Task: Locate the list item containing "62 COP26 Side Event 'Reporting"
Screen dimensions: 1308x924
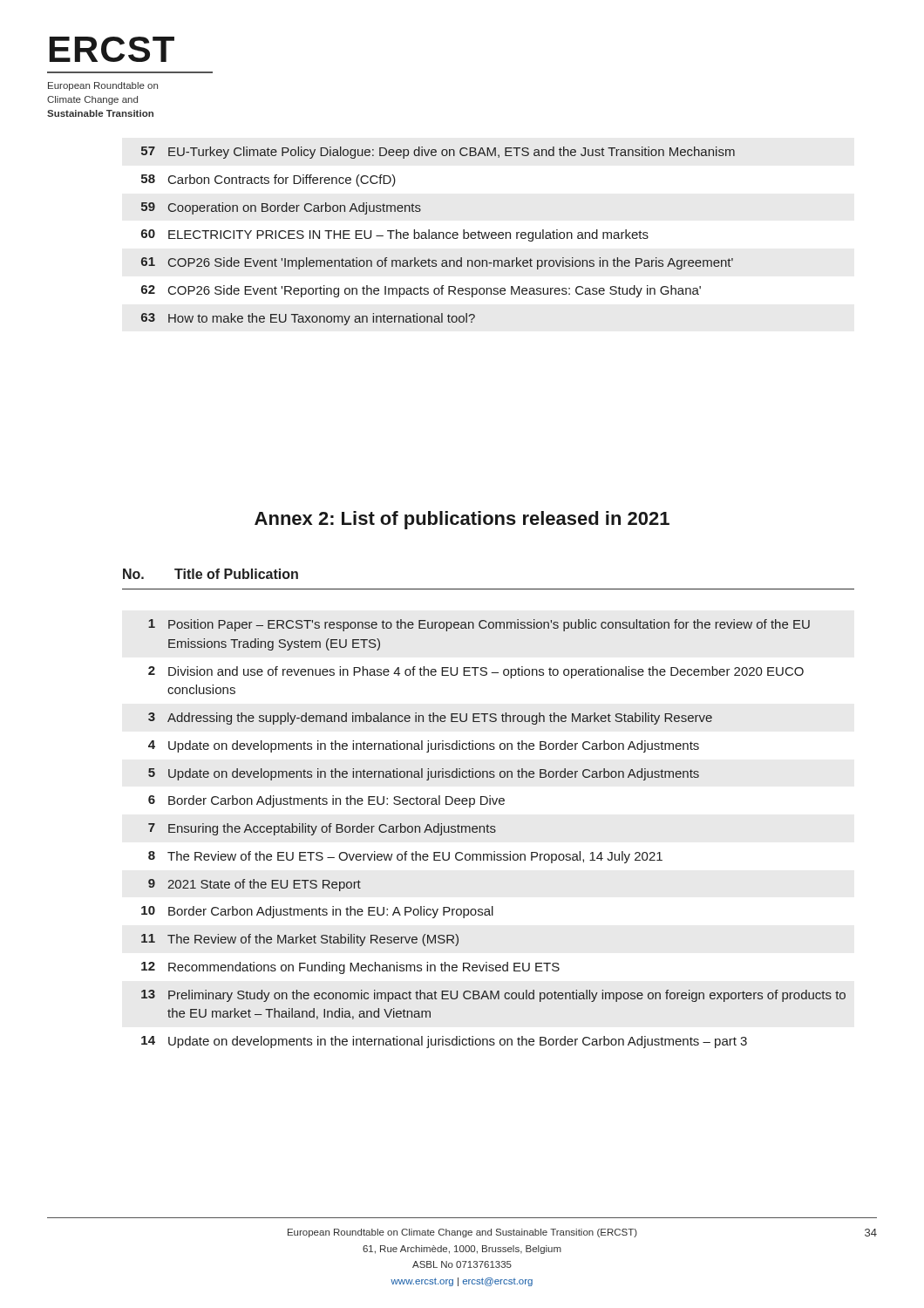Action: click(x=488, y=290)
